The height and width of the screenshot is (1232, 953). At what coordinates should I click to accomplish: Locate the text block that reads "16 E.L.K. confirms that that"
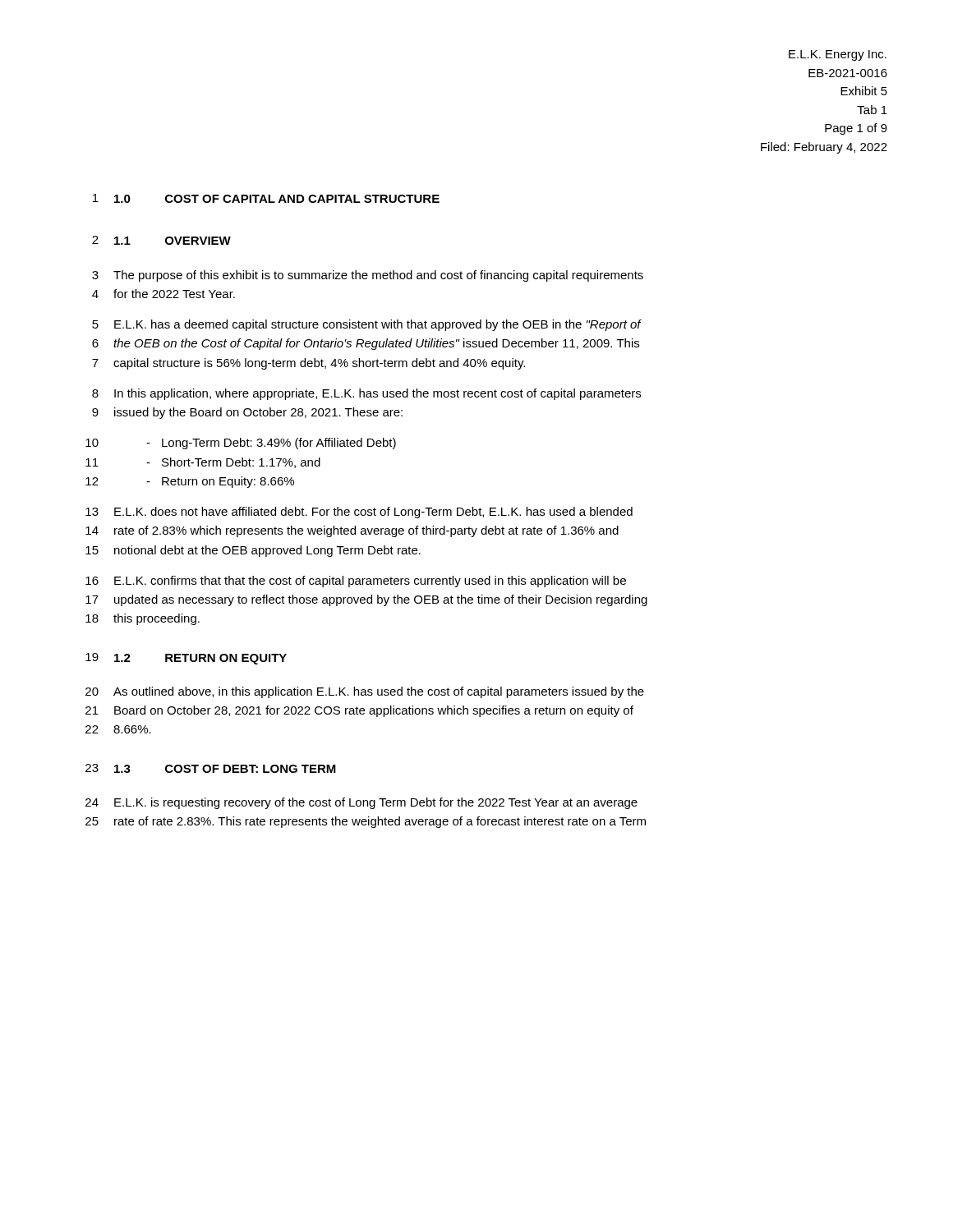click(476, 599)
